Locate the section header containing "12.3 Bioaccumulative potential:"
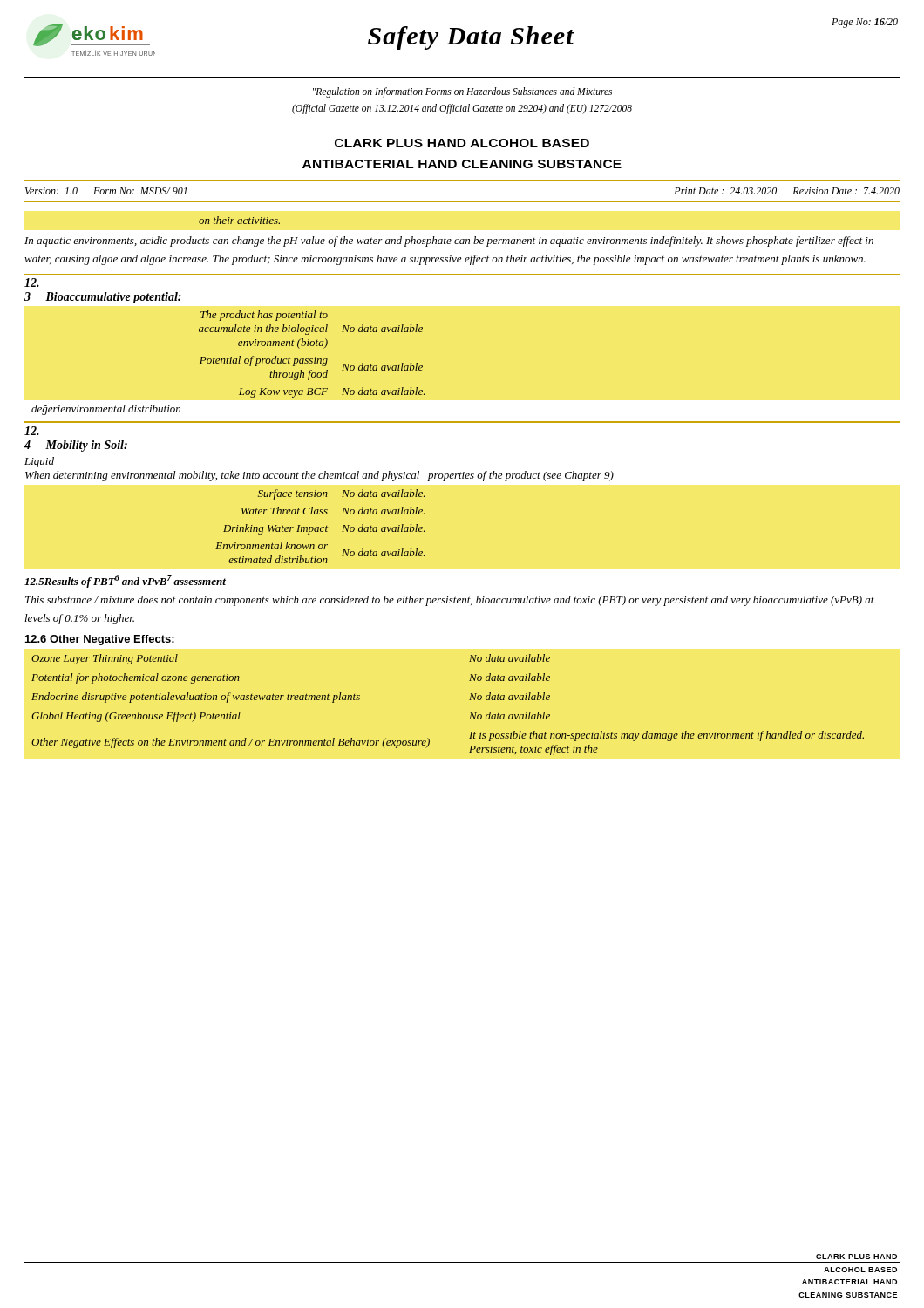Viewport: 924px width, 1308px height. 103,290
